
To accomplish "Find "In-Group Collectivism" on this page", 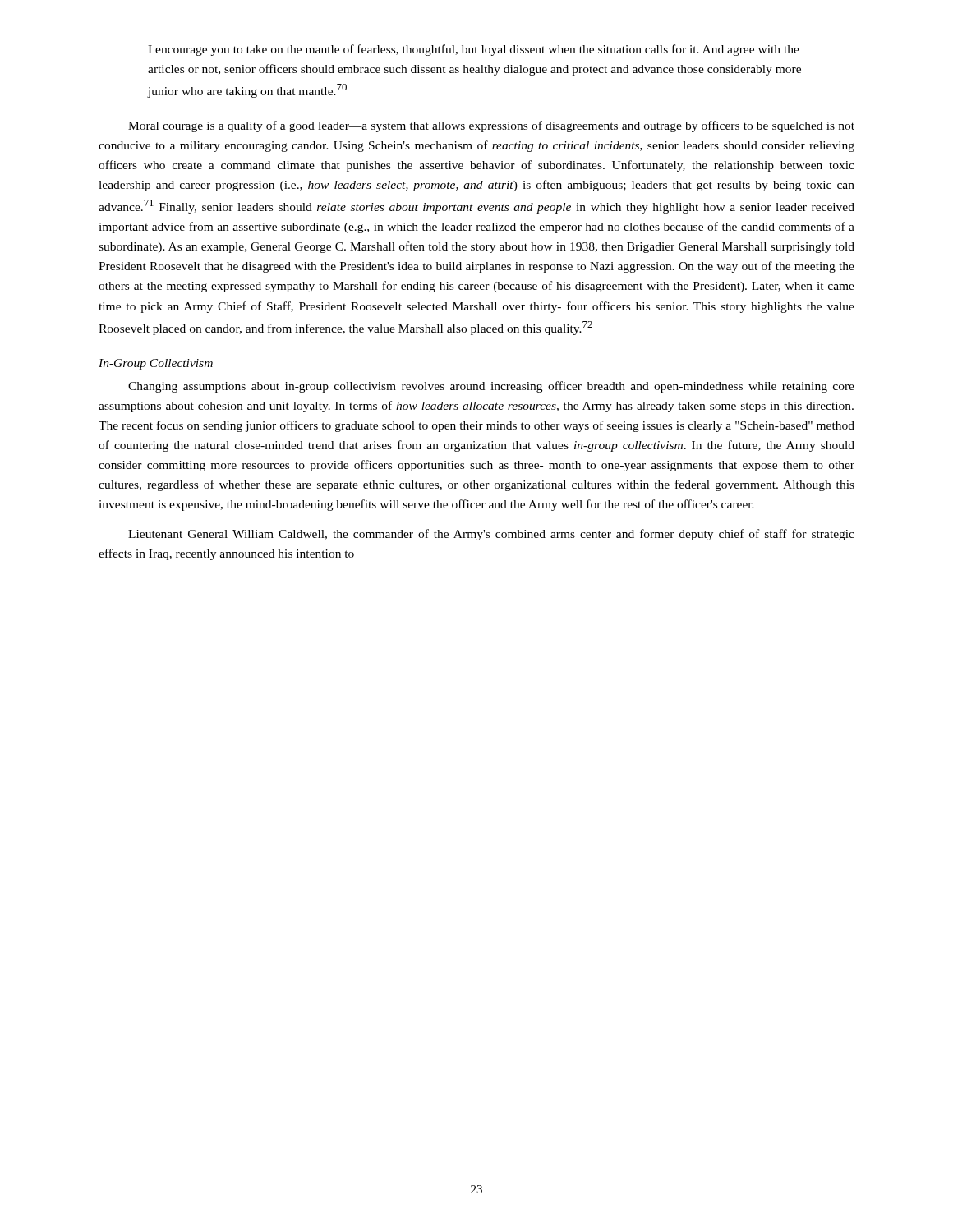I will tap(156, 362).
